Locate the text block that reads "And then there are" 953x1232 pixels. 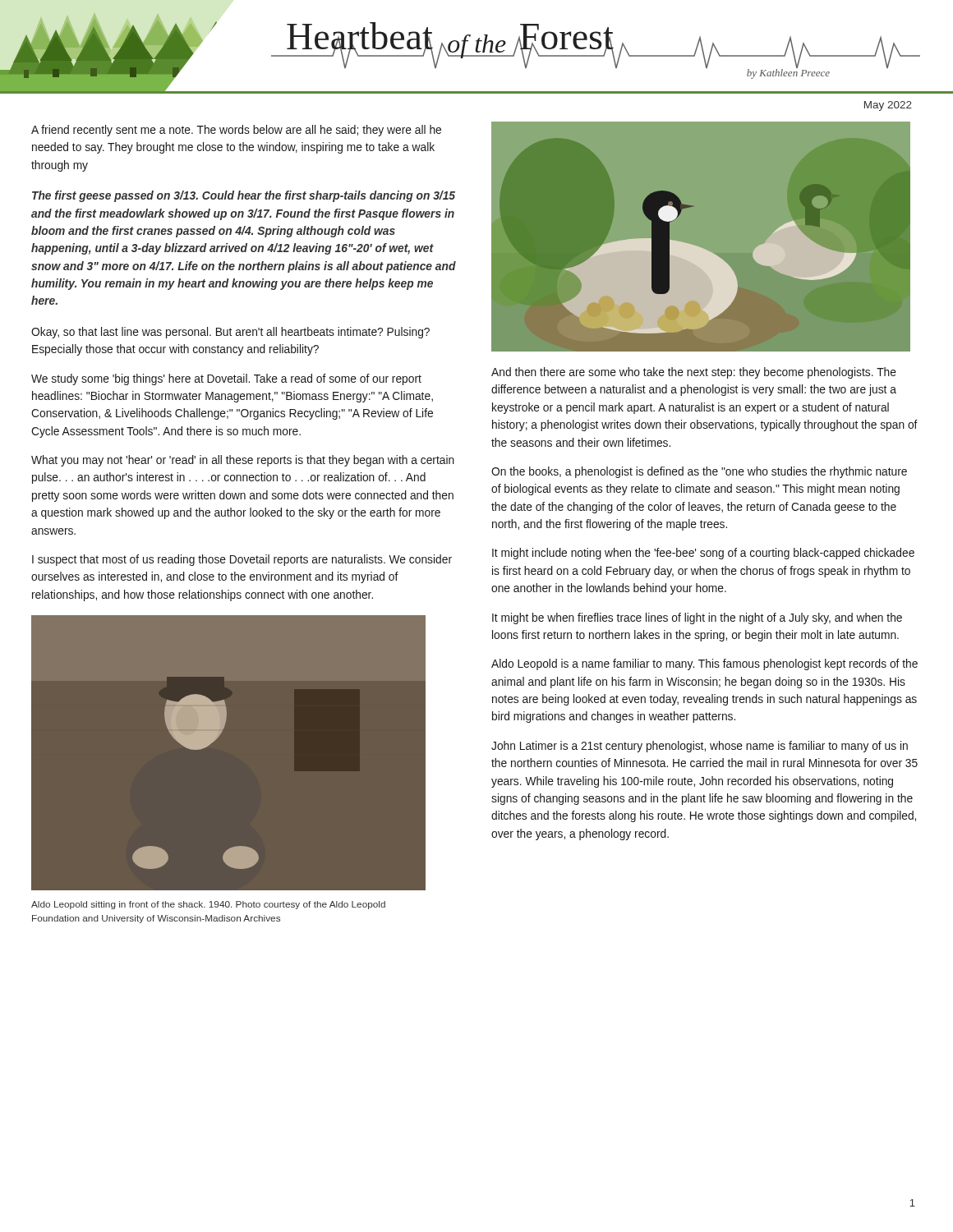705,408
